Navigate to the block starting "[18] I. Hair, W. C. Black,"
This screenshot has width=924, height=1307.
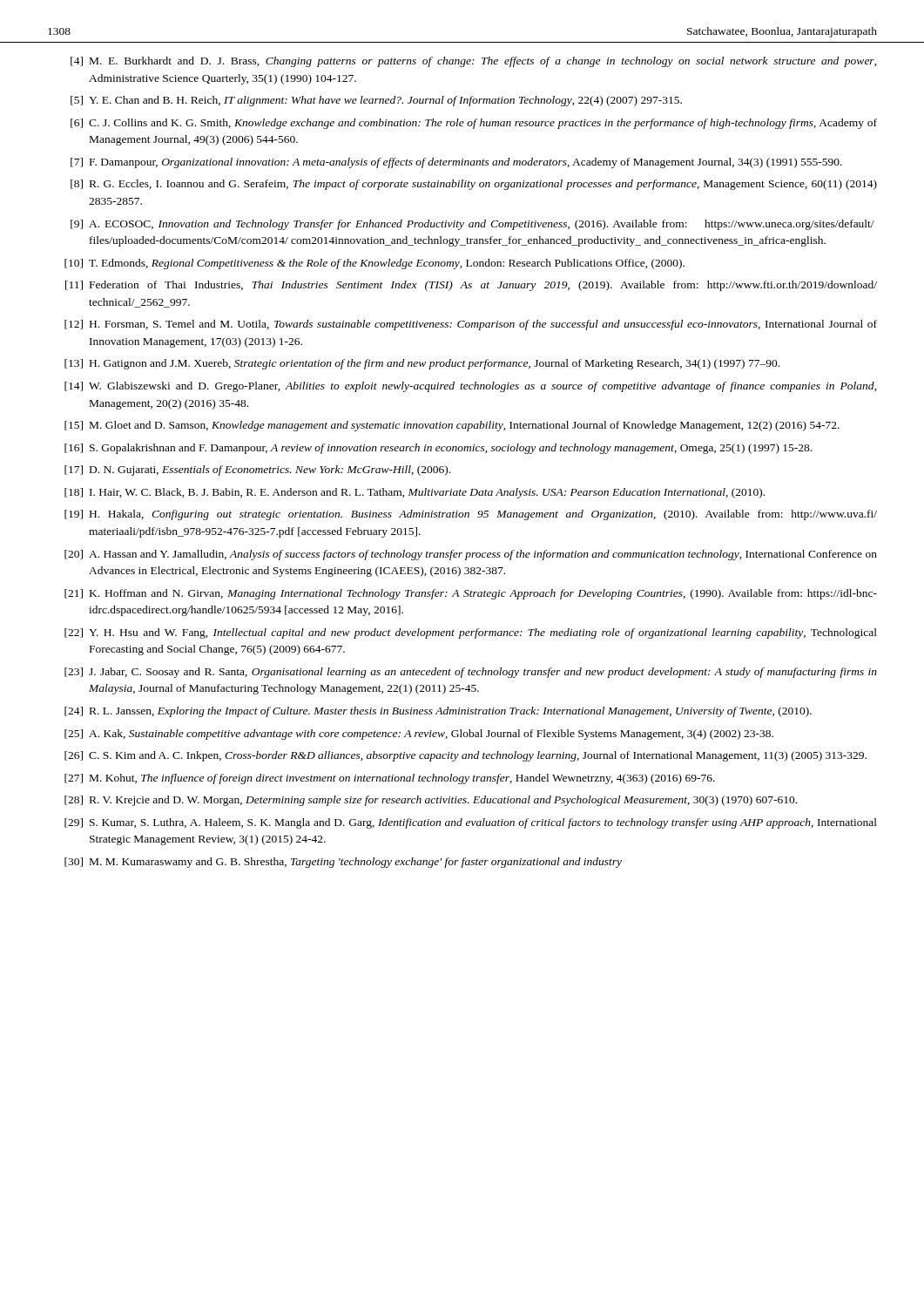406,492
